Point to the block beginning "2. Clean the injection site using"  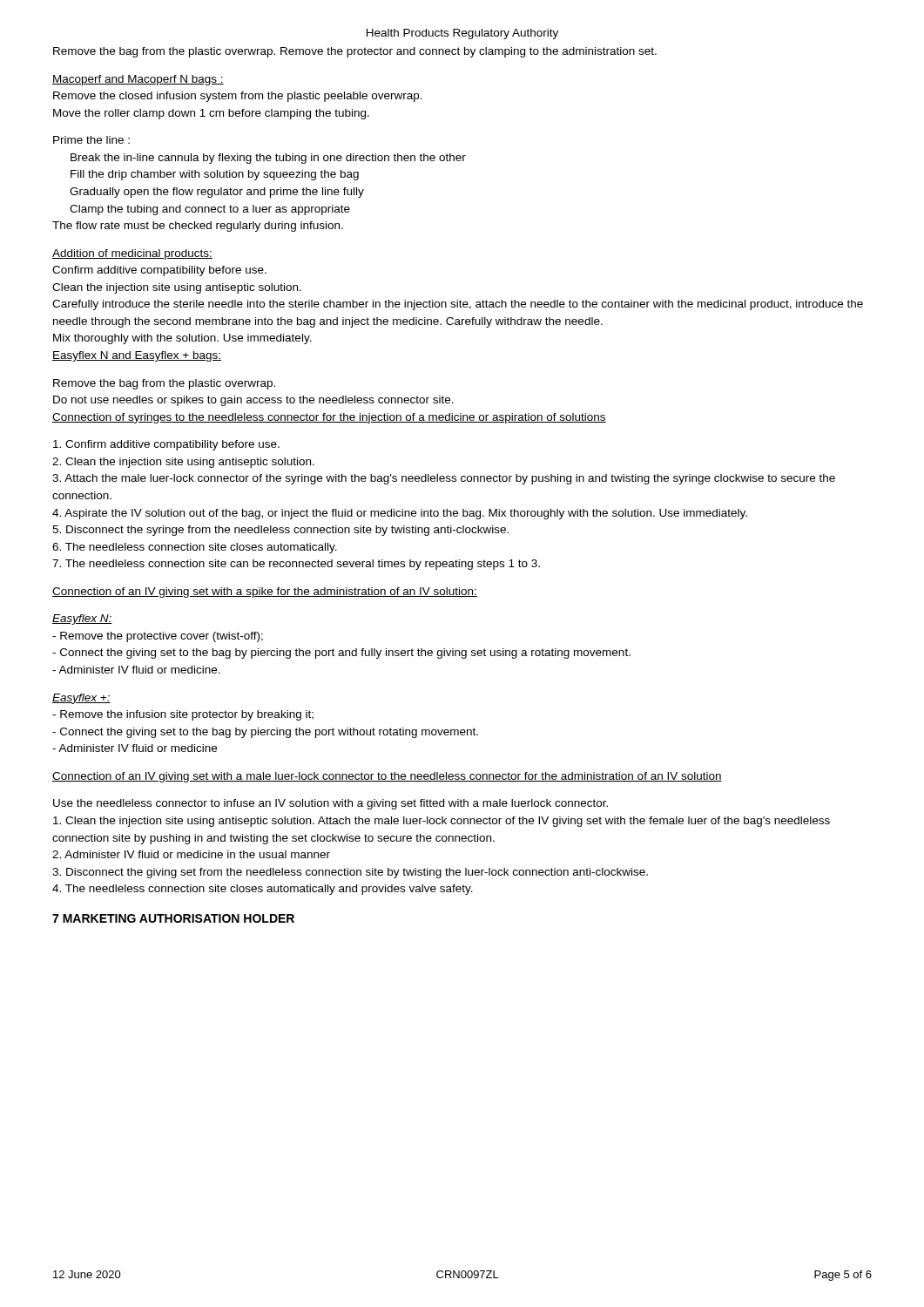point(184,461)
